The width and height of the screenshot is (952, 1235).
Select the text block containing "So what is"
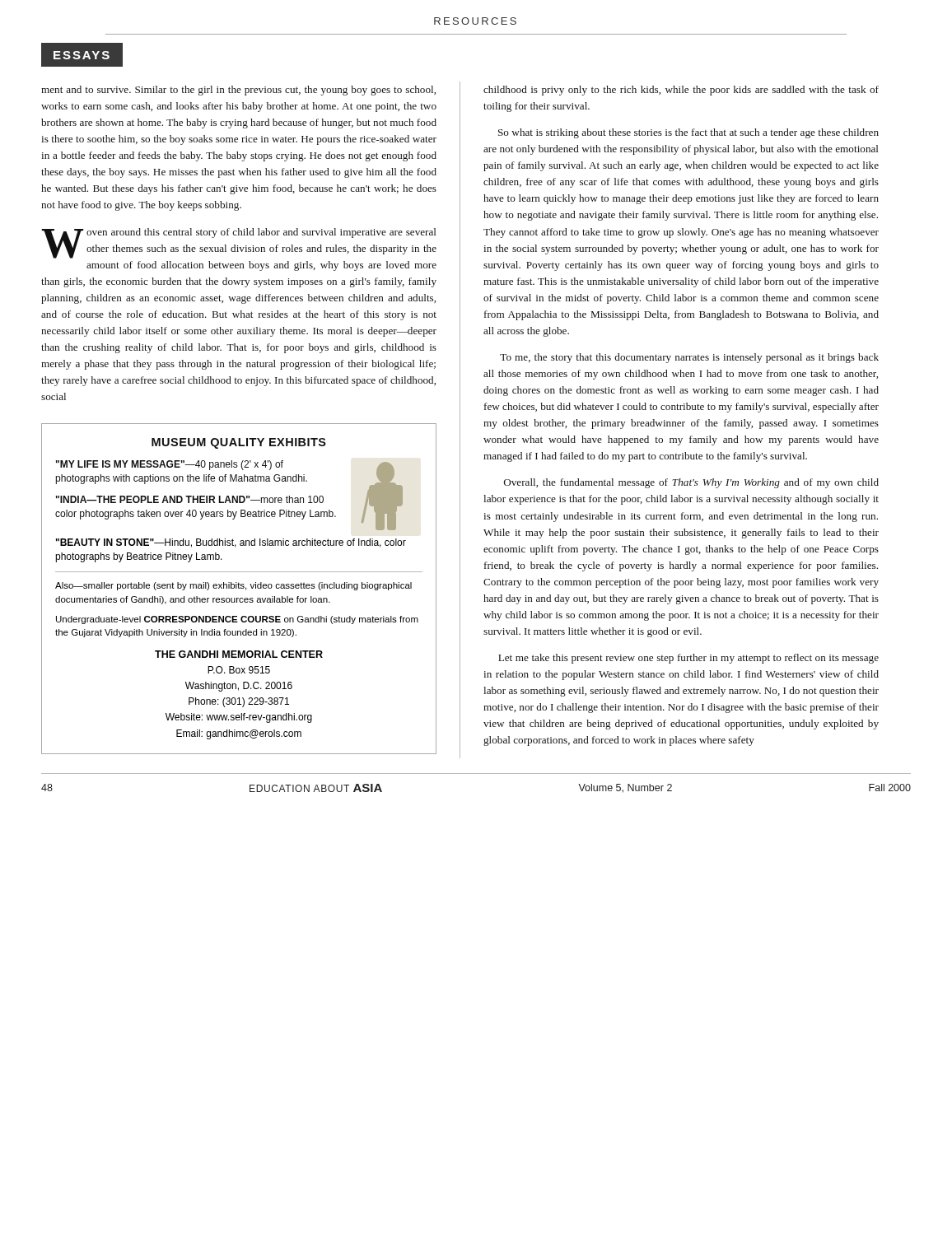[681, 231]
